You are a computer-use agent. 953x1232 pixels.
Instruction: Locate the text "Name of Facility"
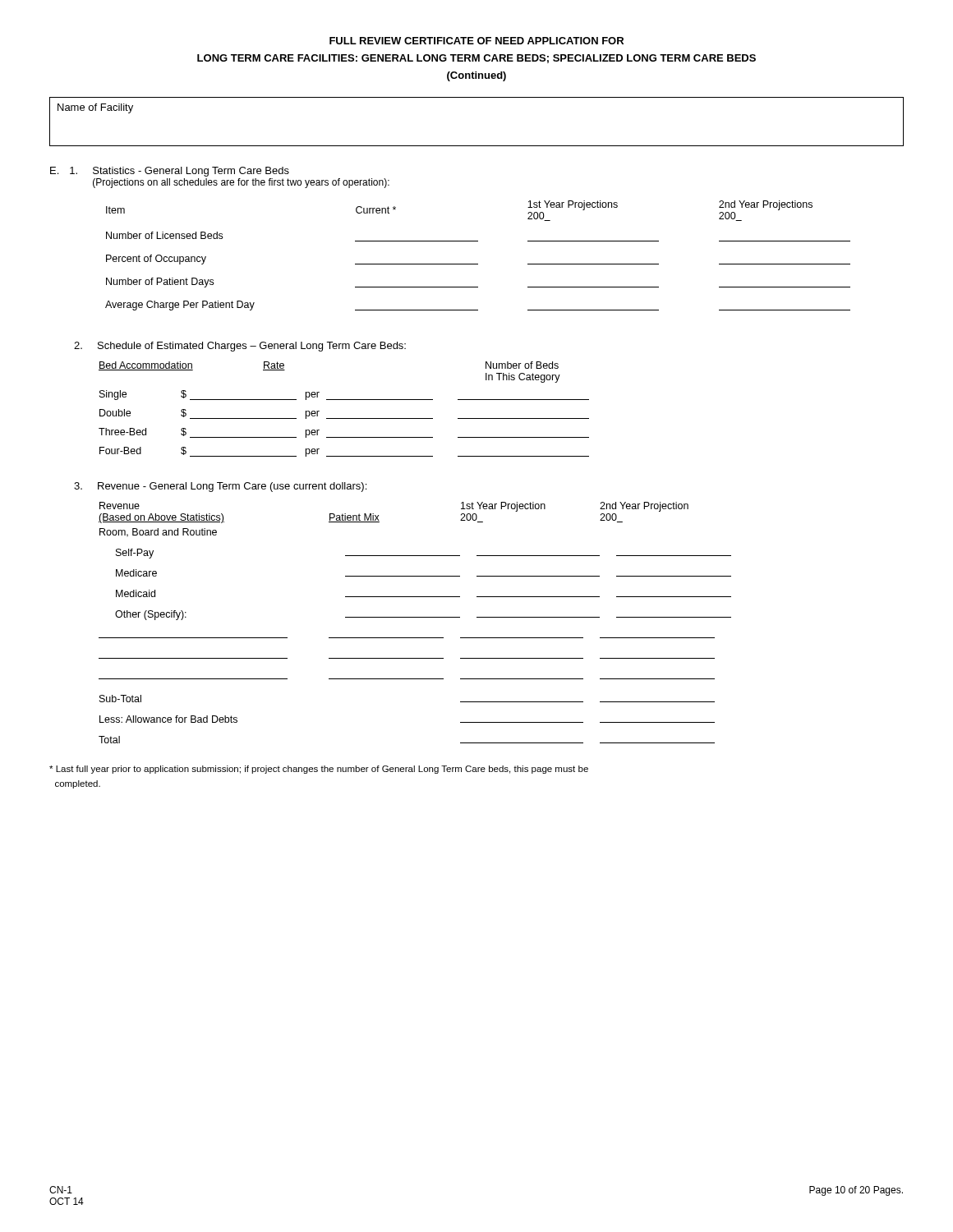[95, 108]
